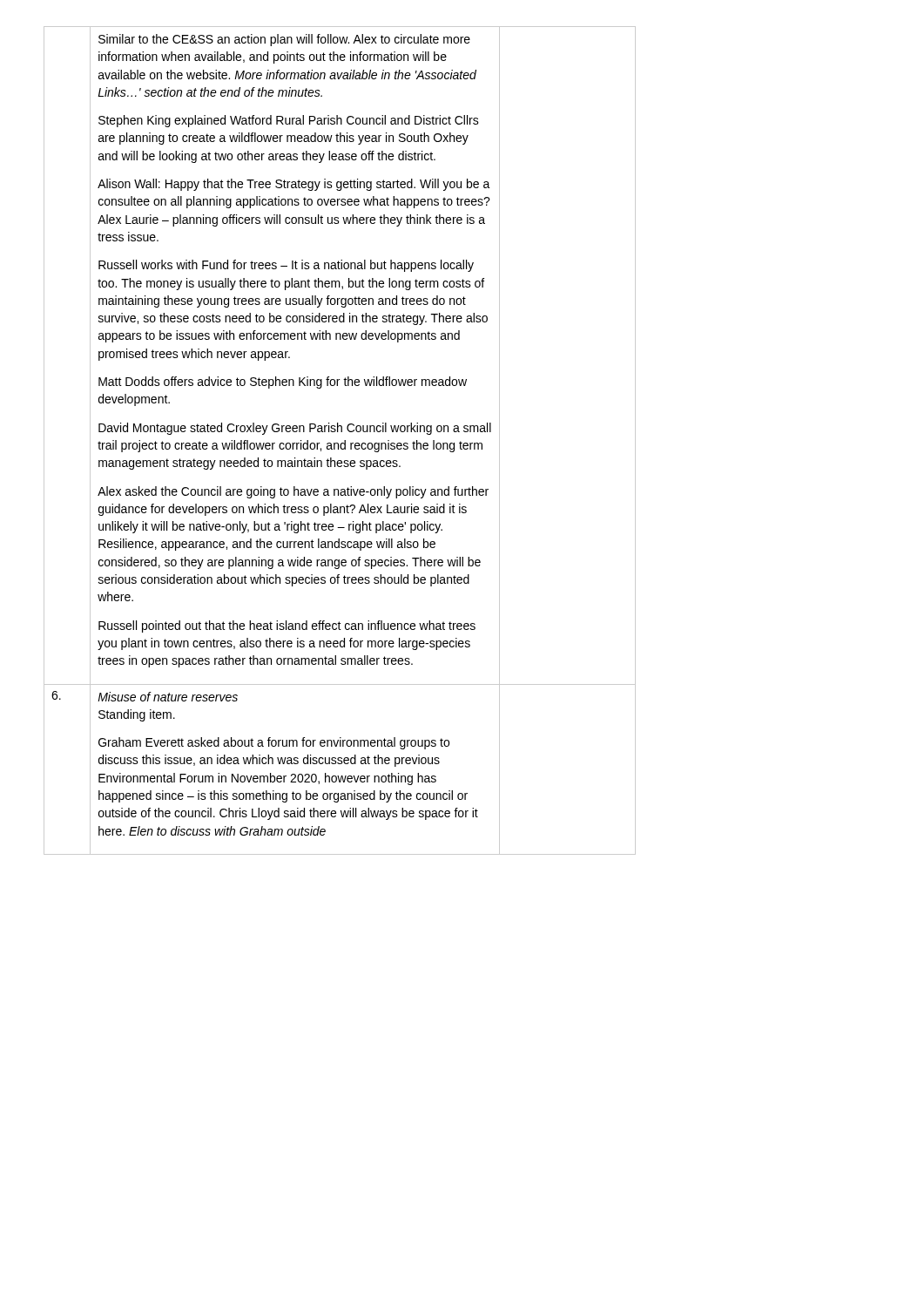Locate the text block that says "Russell works with"
Screen dimensions: 1307x924
coord(293,309)
